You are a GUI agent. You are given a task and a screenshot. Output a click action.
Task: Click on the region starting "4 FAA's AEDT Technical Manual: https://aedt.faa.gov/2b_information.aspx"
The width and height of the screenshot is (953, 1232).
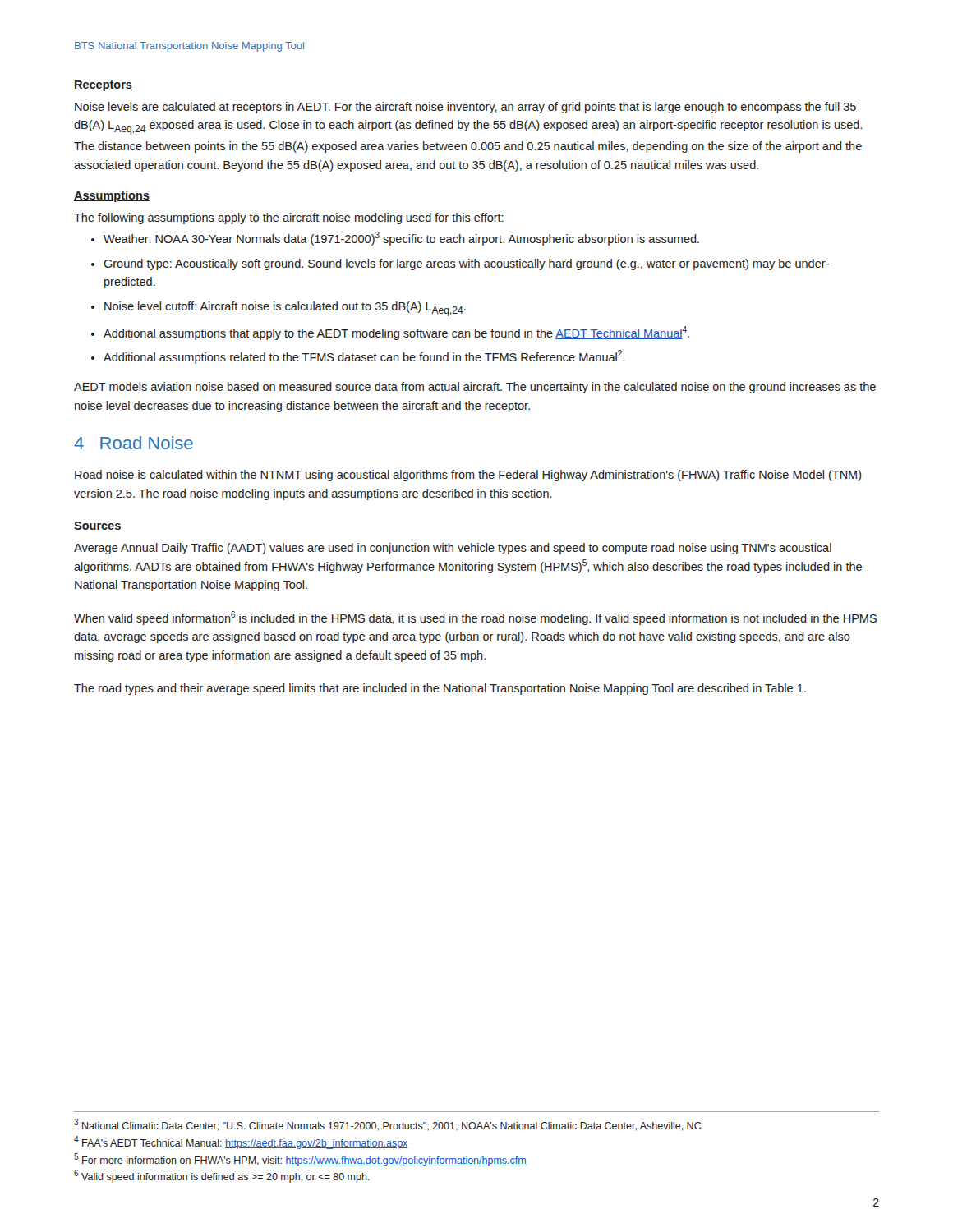click(x=241, y=1142)
